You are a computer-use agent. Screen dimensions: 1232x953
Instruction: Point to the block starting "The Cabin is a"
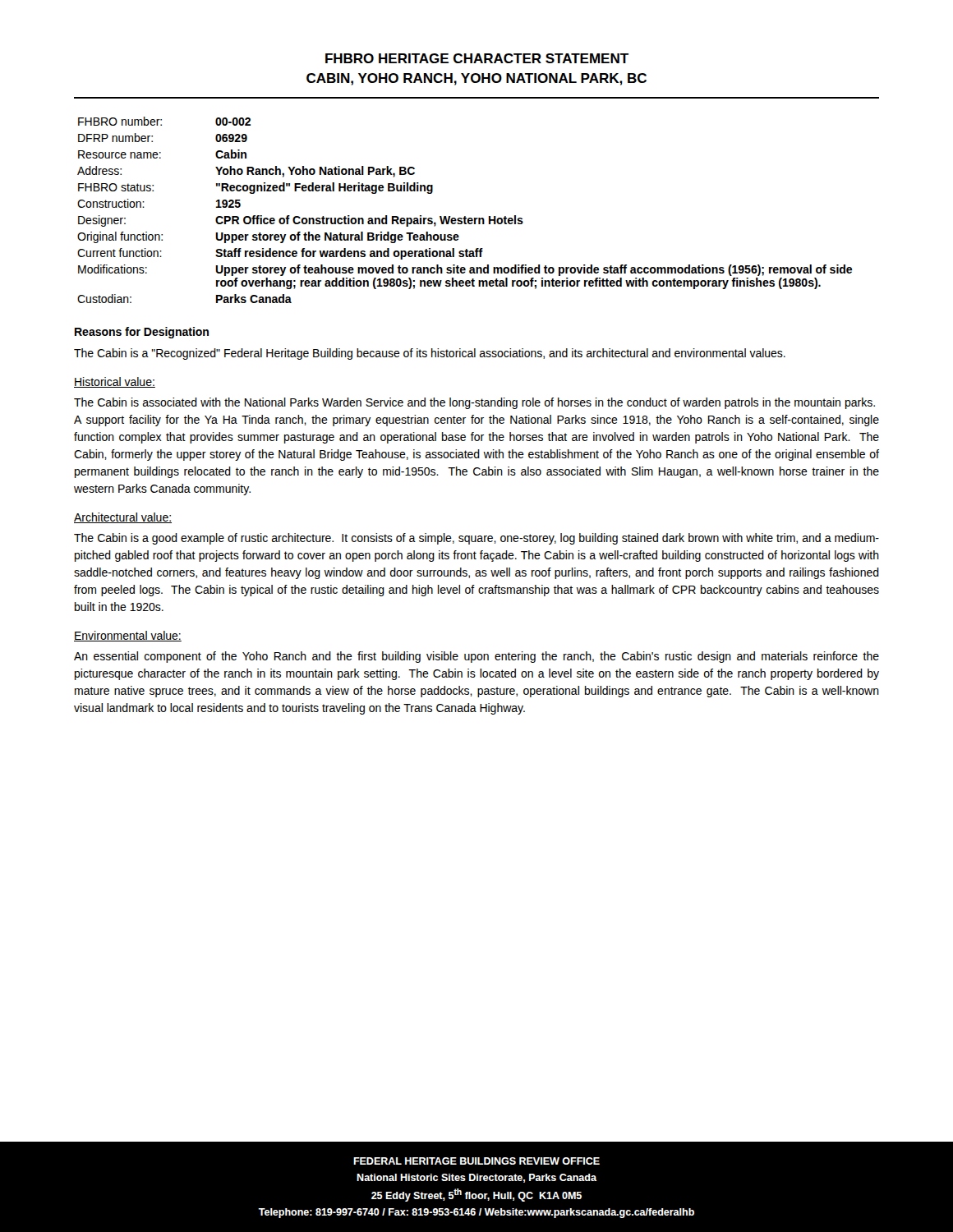[430, 353]
